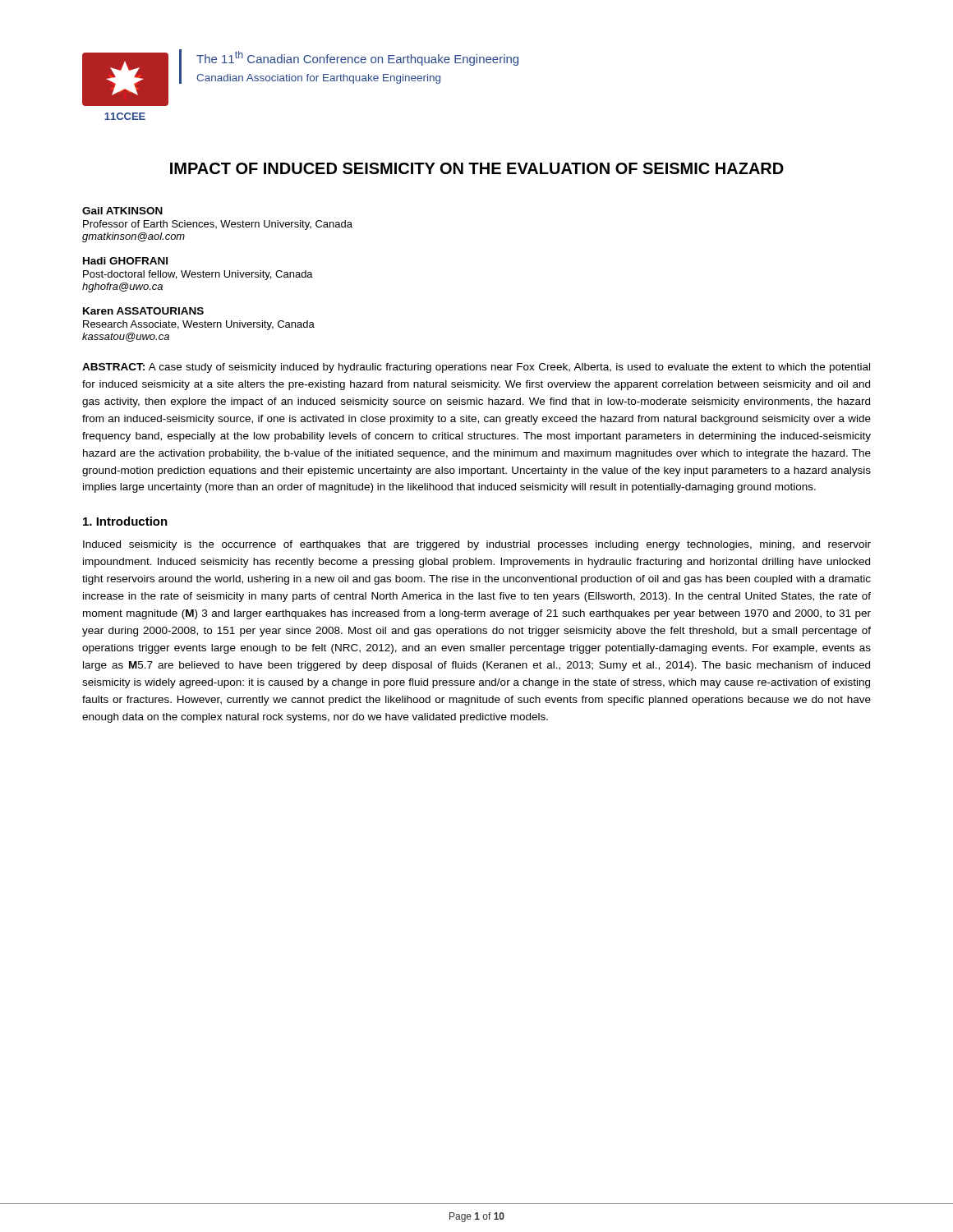The width and height of the screenshot is (953, 1232).
Task: Find the title on this page that starts "IMPACT OF INDUCED SEISMICITY ON THE EVALUATION OF"
Action: pyautogui.click(x=476, y=168)
